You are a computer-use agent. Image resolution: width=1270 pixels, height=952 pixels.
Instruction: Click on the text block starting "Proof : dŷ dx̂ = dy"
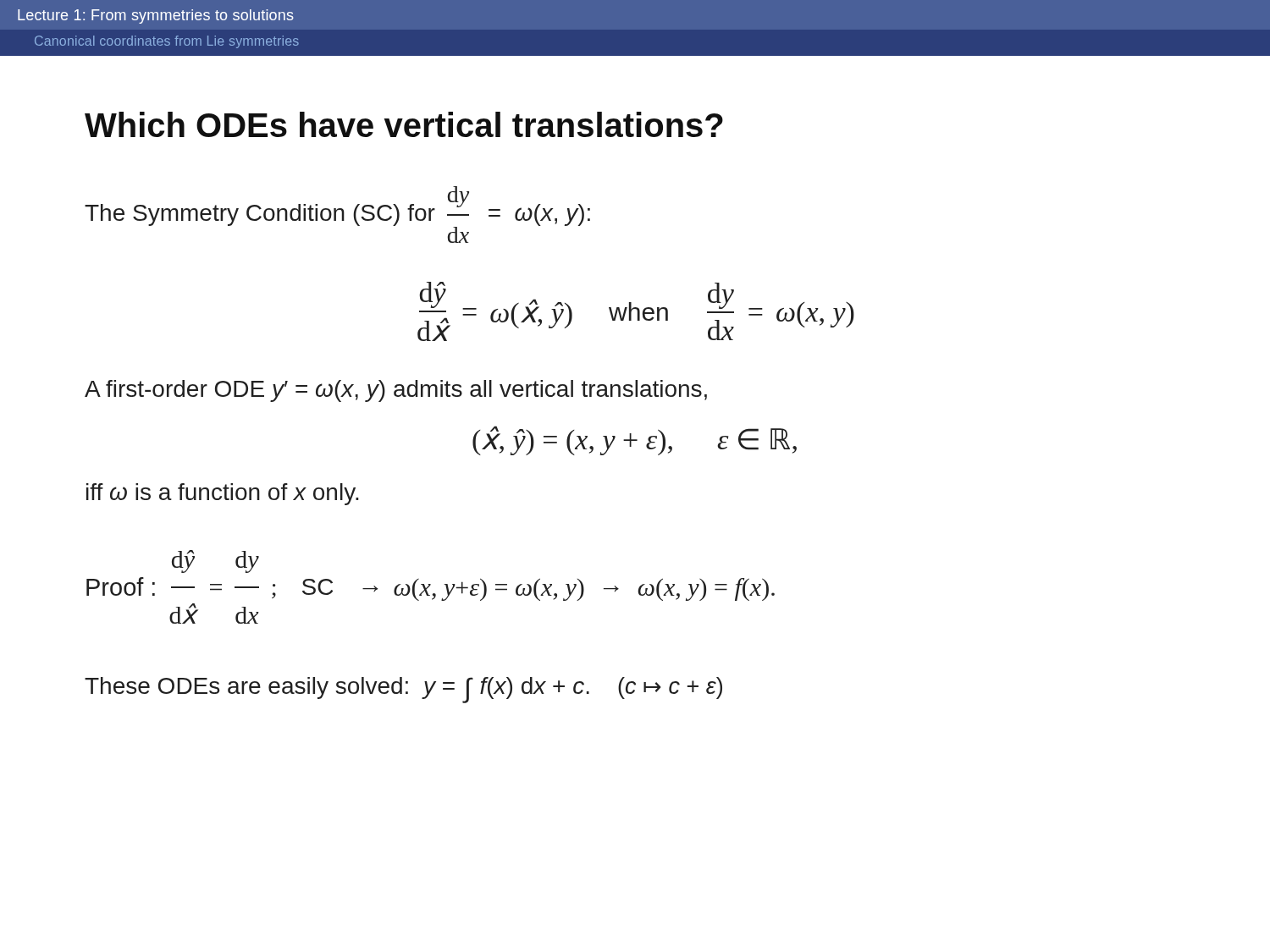tap(430, 587)
